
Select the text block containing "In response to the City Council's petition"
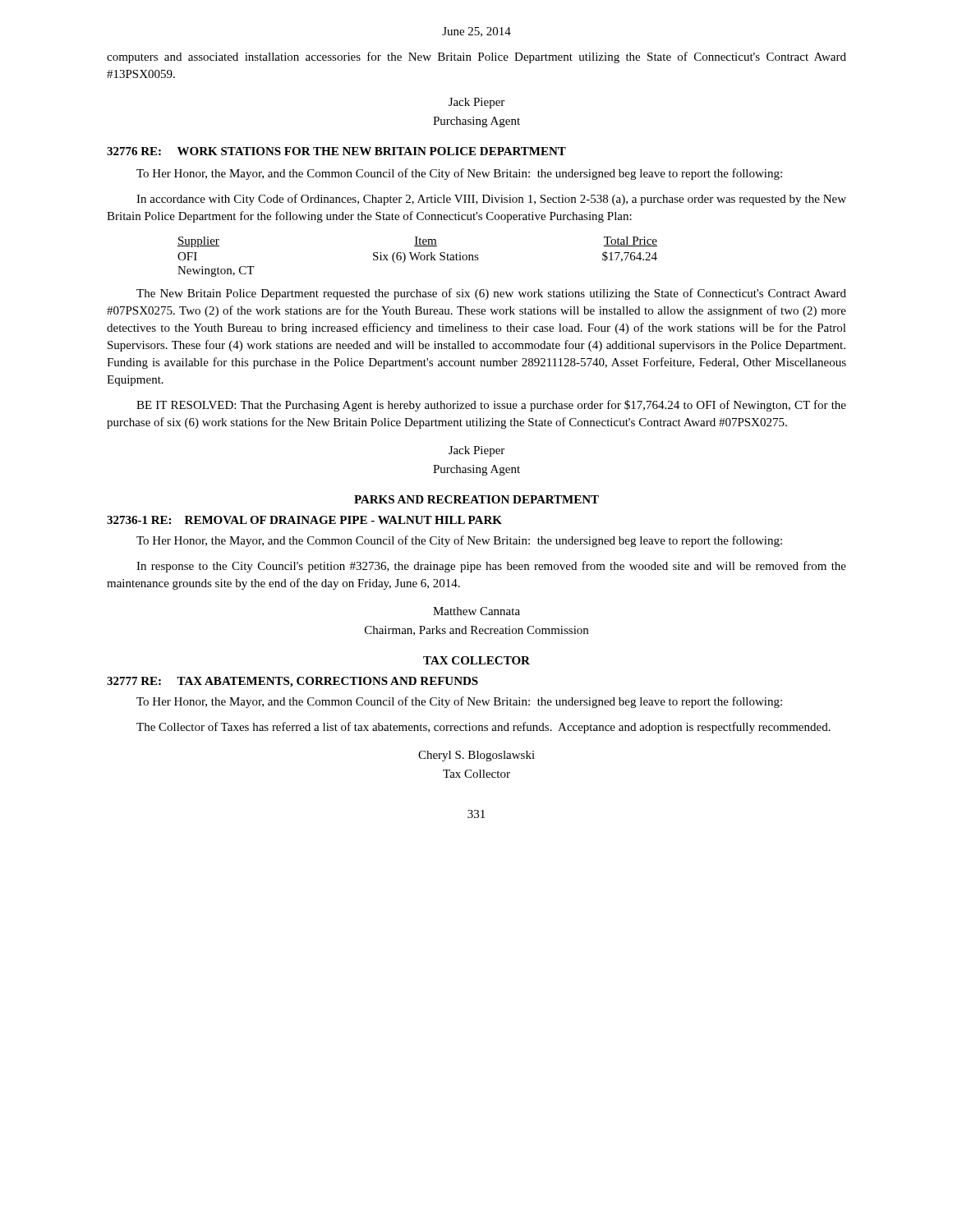pyautogui.click(x=476, y=575)
